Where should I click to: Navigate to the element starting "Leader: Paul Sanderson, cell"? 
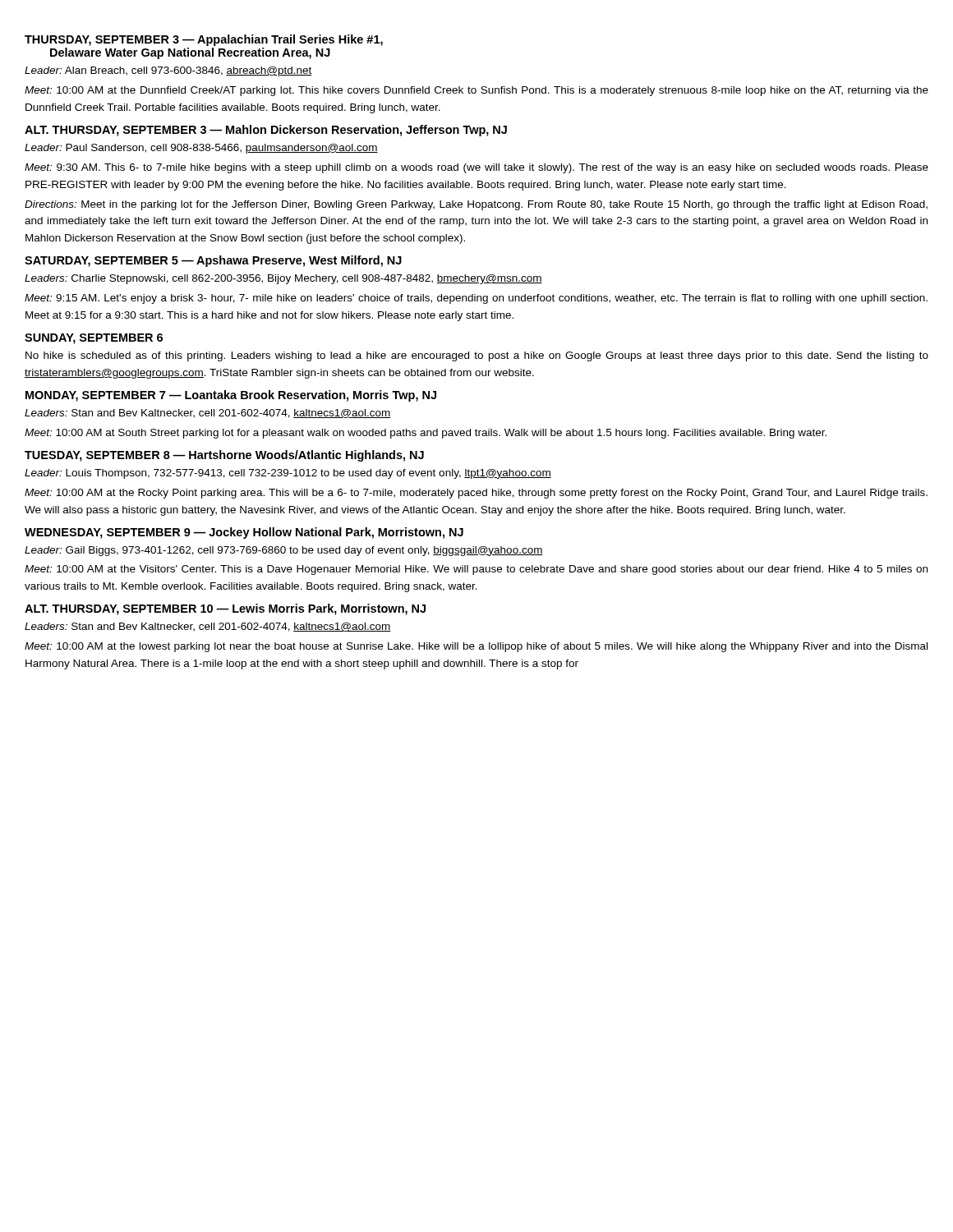click(201, 147)
